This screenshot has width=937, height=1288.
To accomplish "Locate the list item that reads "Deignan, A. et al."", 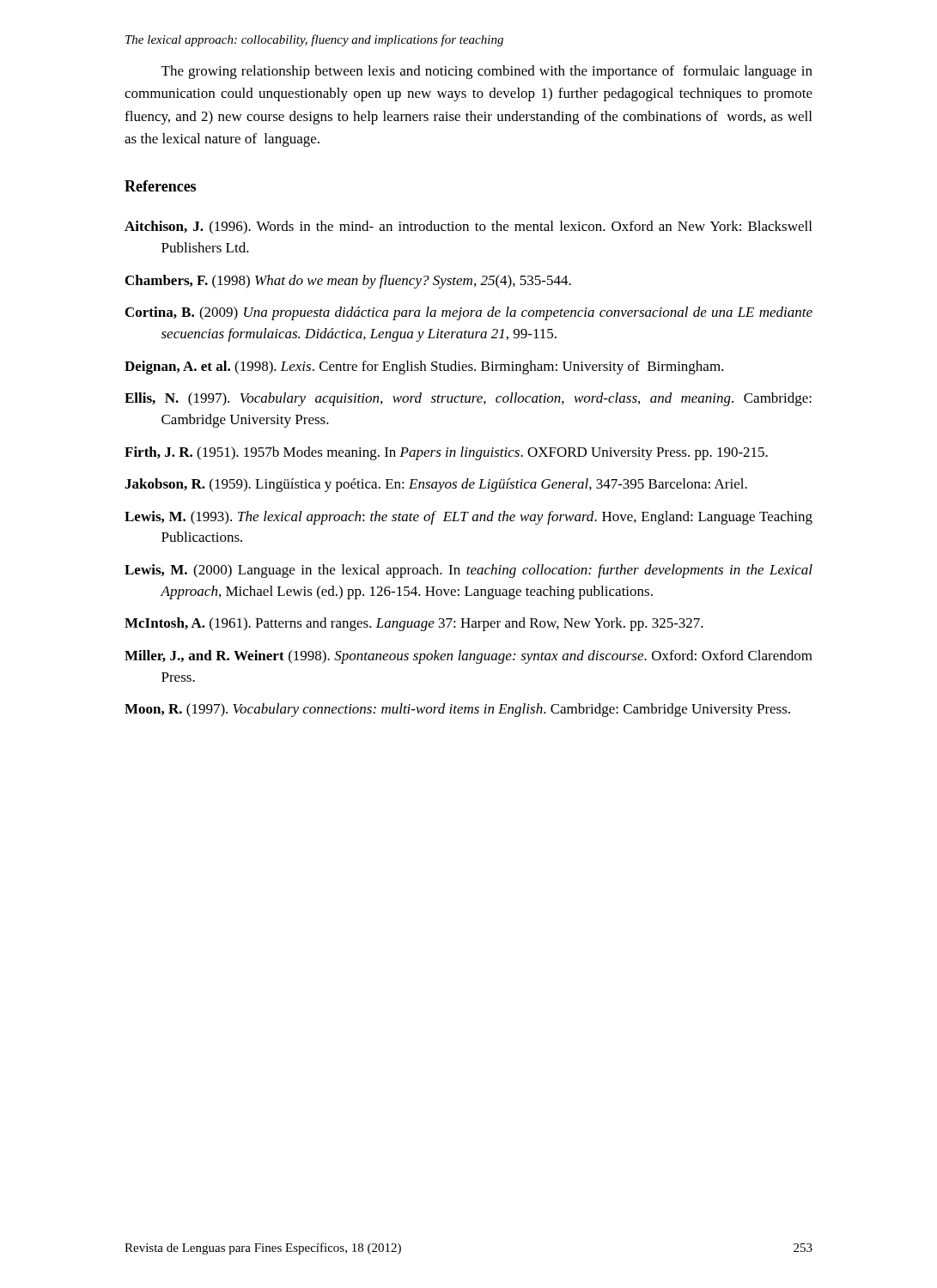I will tap(424, 366).
